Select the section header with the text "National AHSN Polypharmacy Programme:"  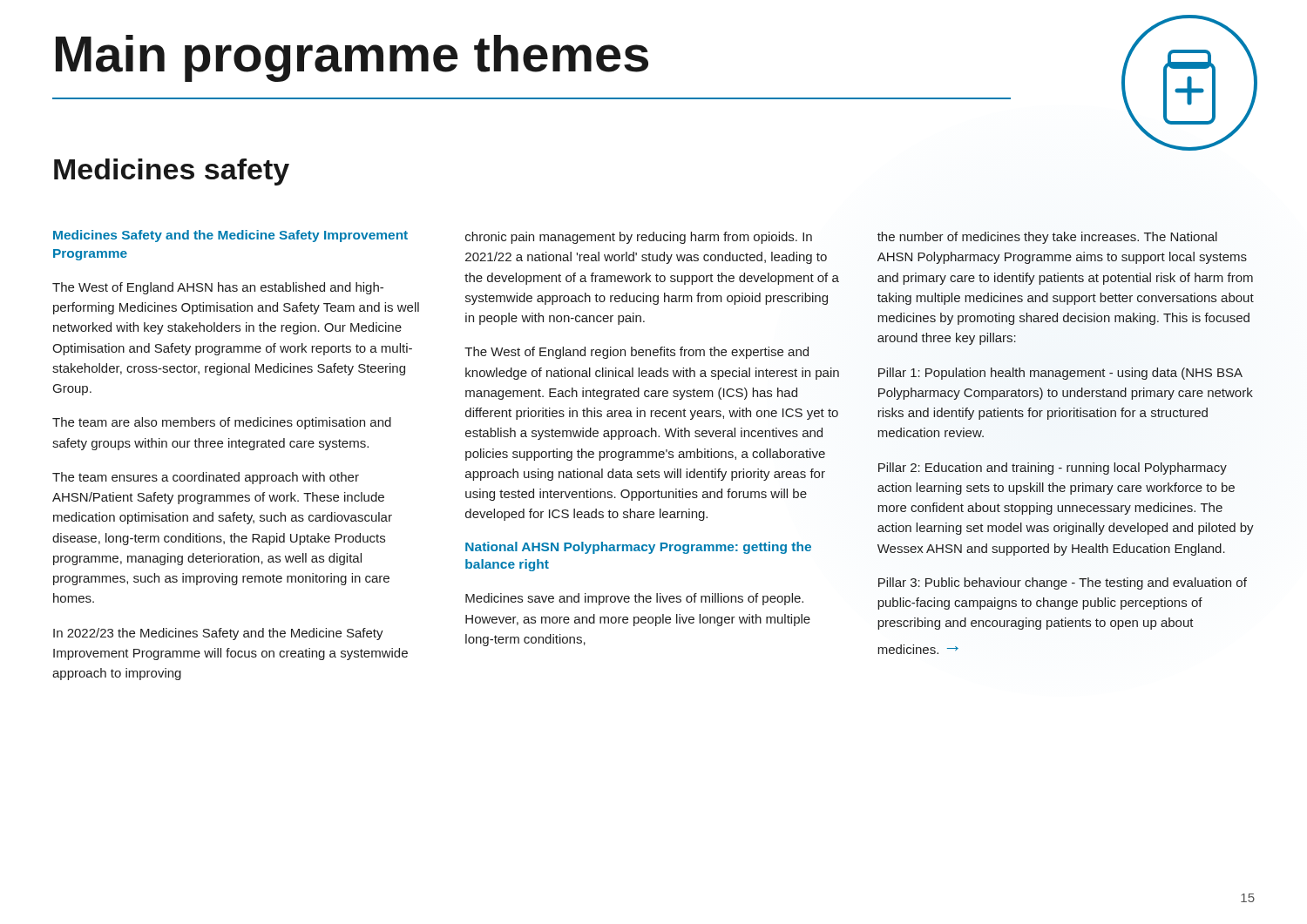coord(638,555)
